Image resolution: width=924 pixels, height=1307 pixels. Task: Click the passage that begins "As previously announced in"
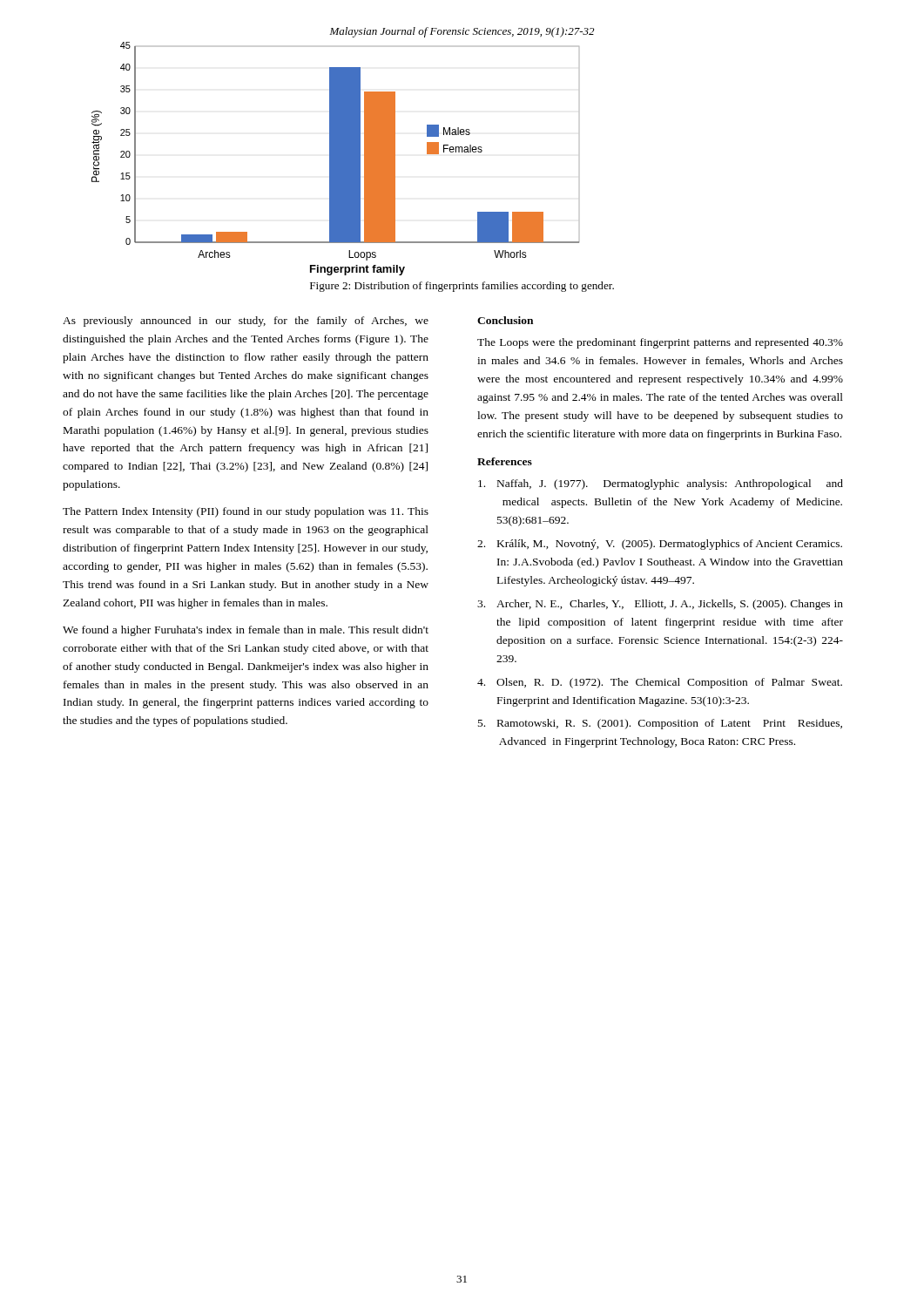click(246, 403)
